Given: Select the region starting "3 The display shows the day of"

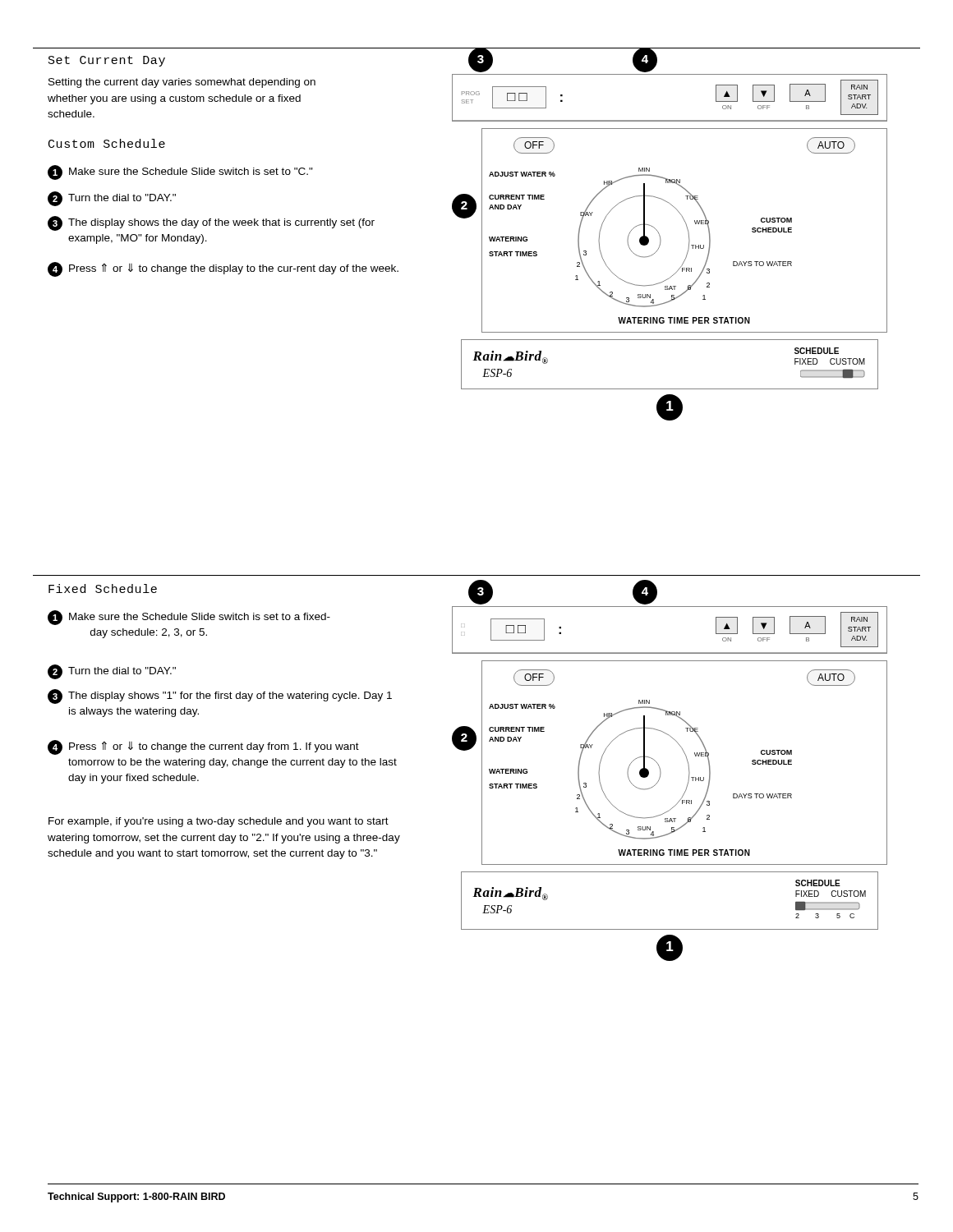Looking at the screenshot, I should pyautogui.click(x=224, y=231).
